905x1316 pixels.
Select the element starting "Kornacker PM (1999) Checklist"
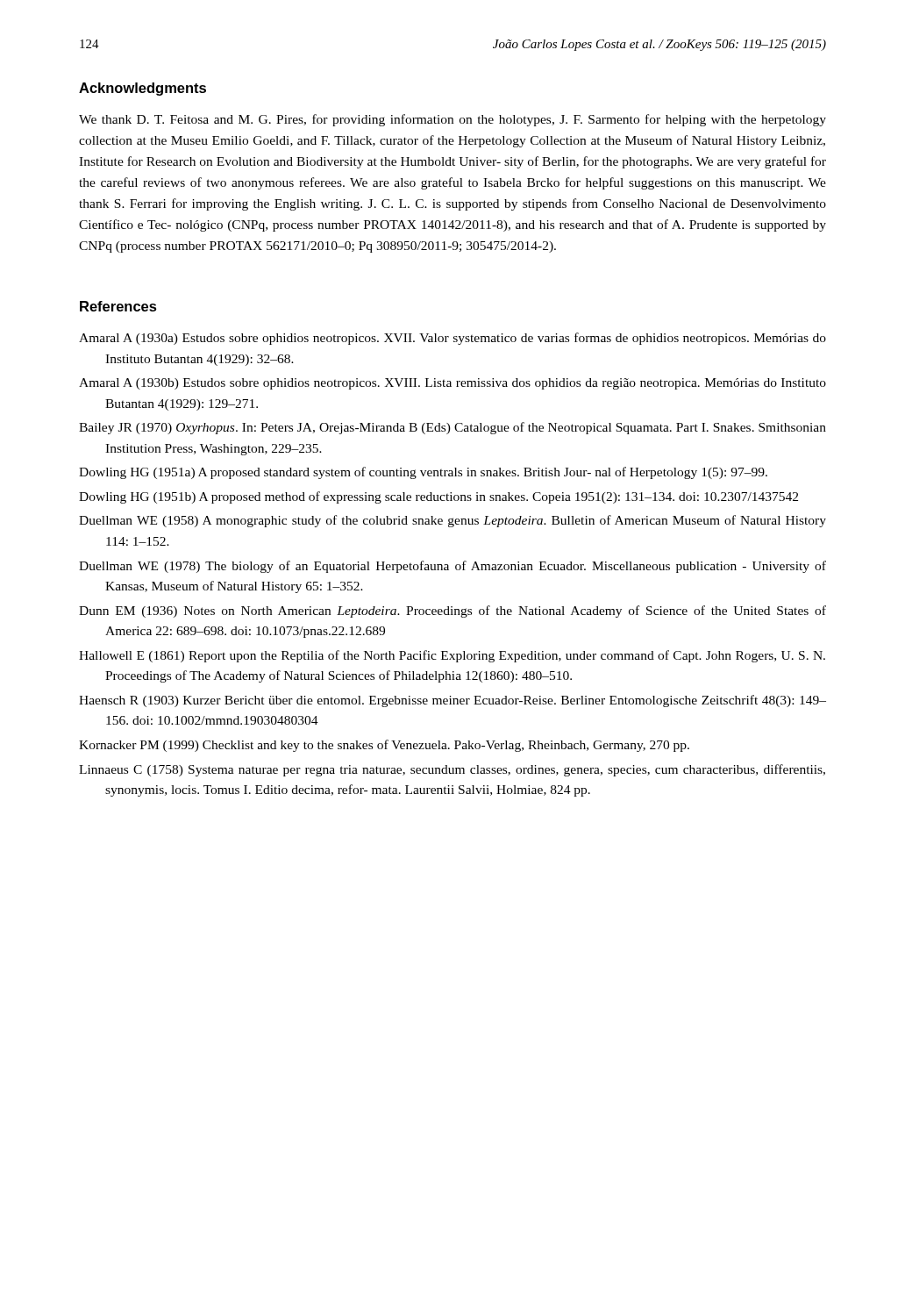click(384, 744)
